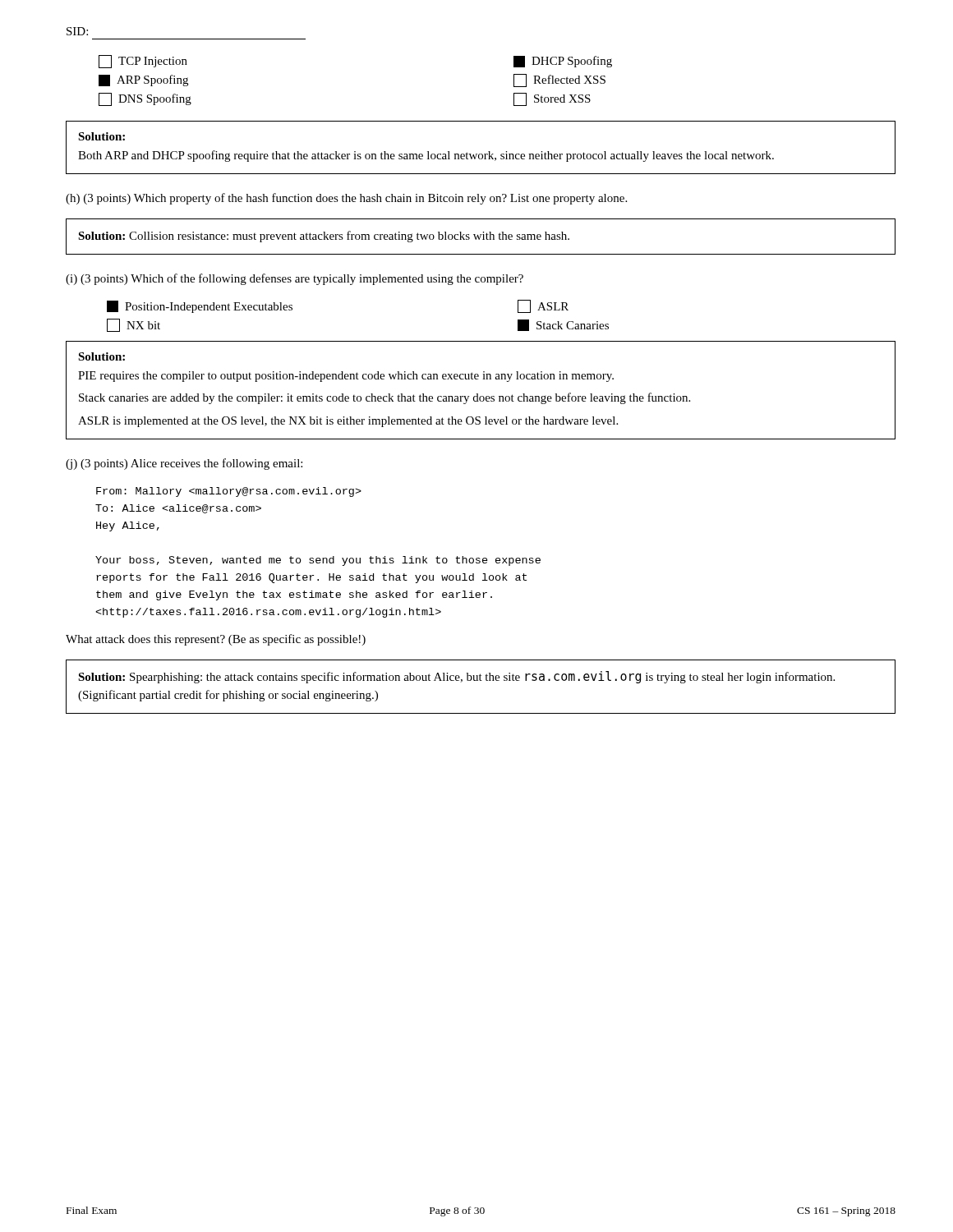Find the table that mentions "Solution: Spearphishing: the attack contains"
953x1232 pixels.
(x=481, y=687)
